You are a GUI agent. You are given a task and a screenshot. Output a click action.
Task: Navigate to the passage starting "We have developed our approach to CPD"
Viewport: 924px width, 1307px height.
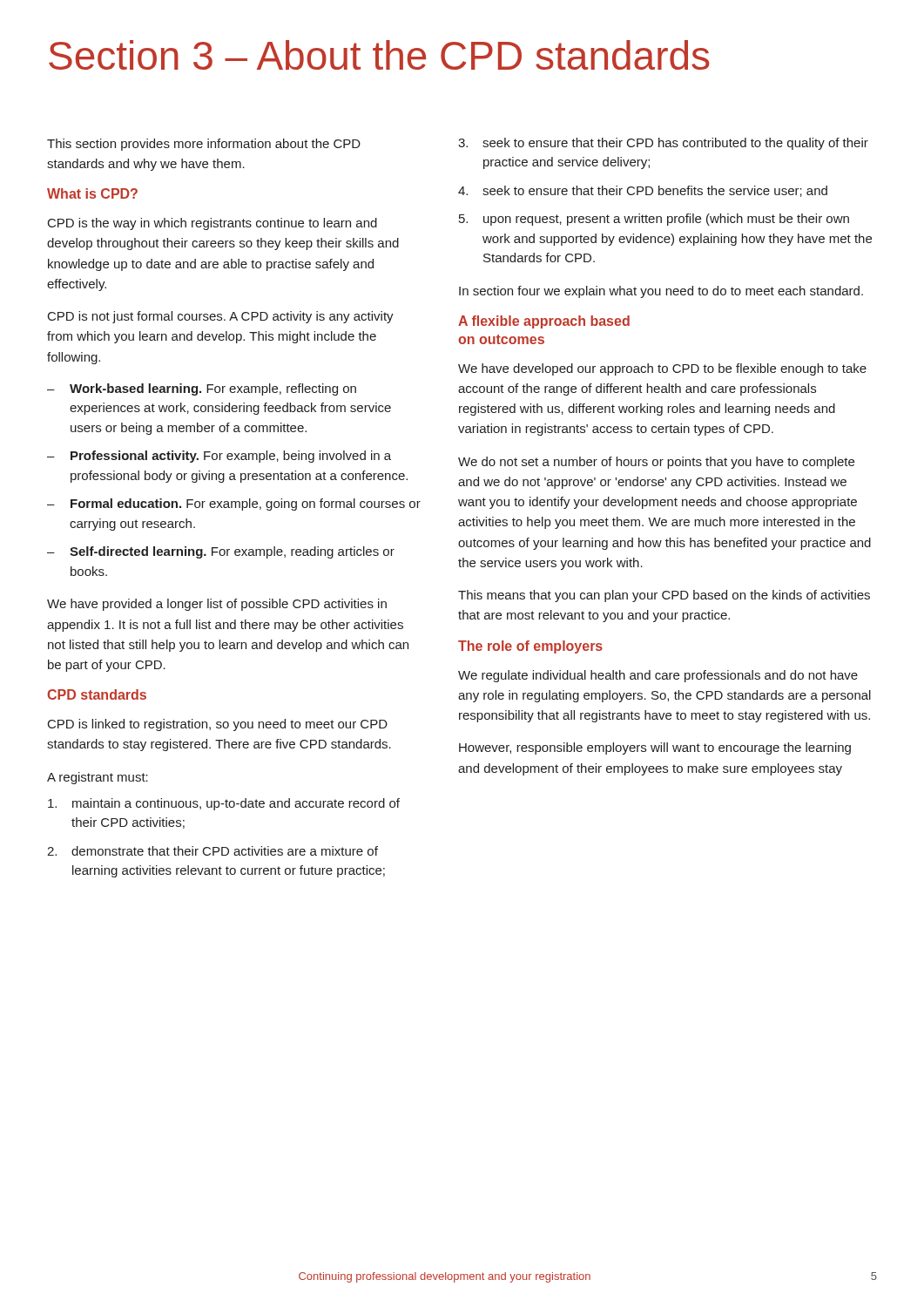pyautogui.click(x=668, y=398)
